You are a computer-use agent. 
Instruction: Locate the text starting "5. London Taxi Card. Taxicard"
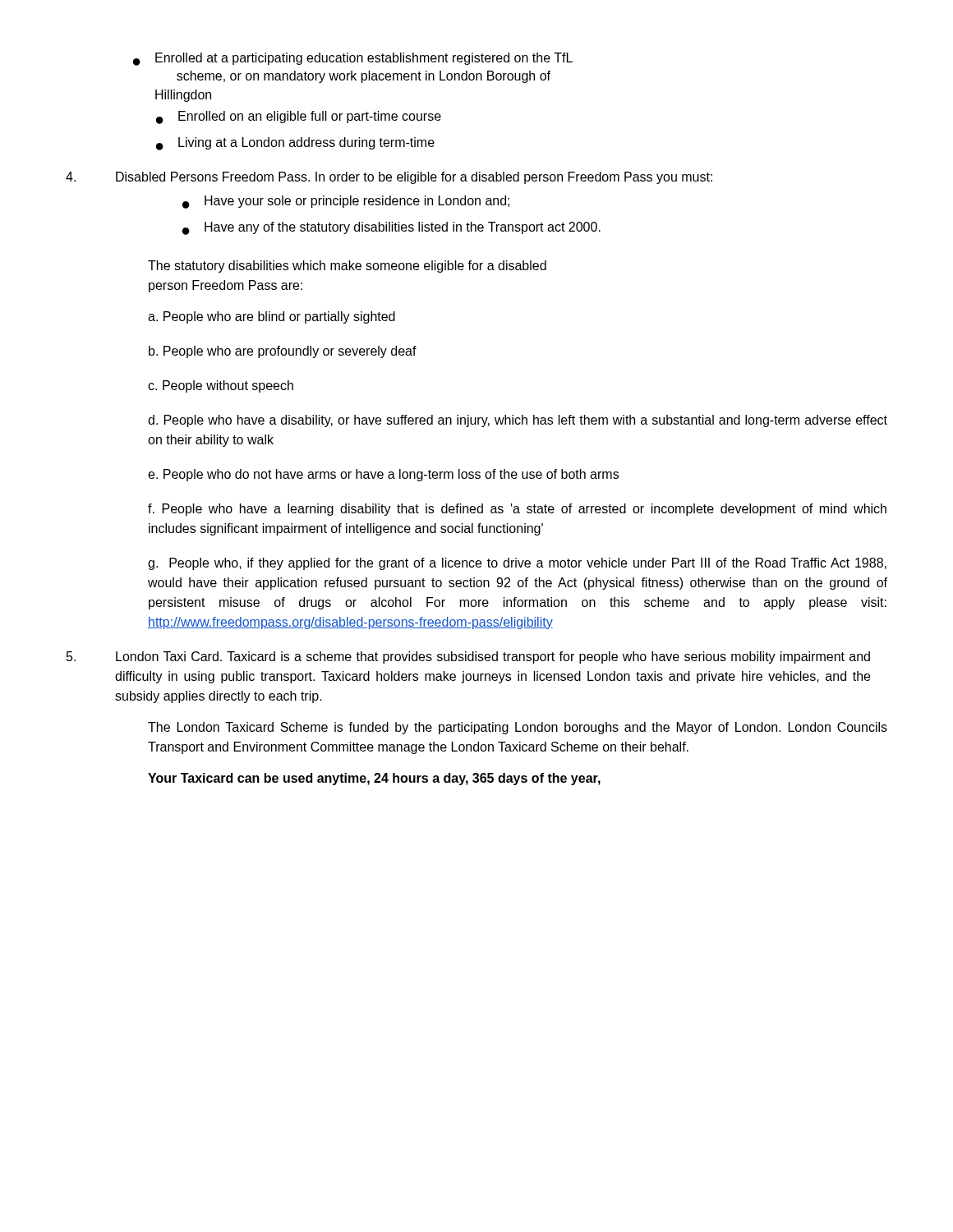pos(468,676)
